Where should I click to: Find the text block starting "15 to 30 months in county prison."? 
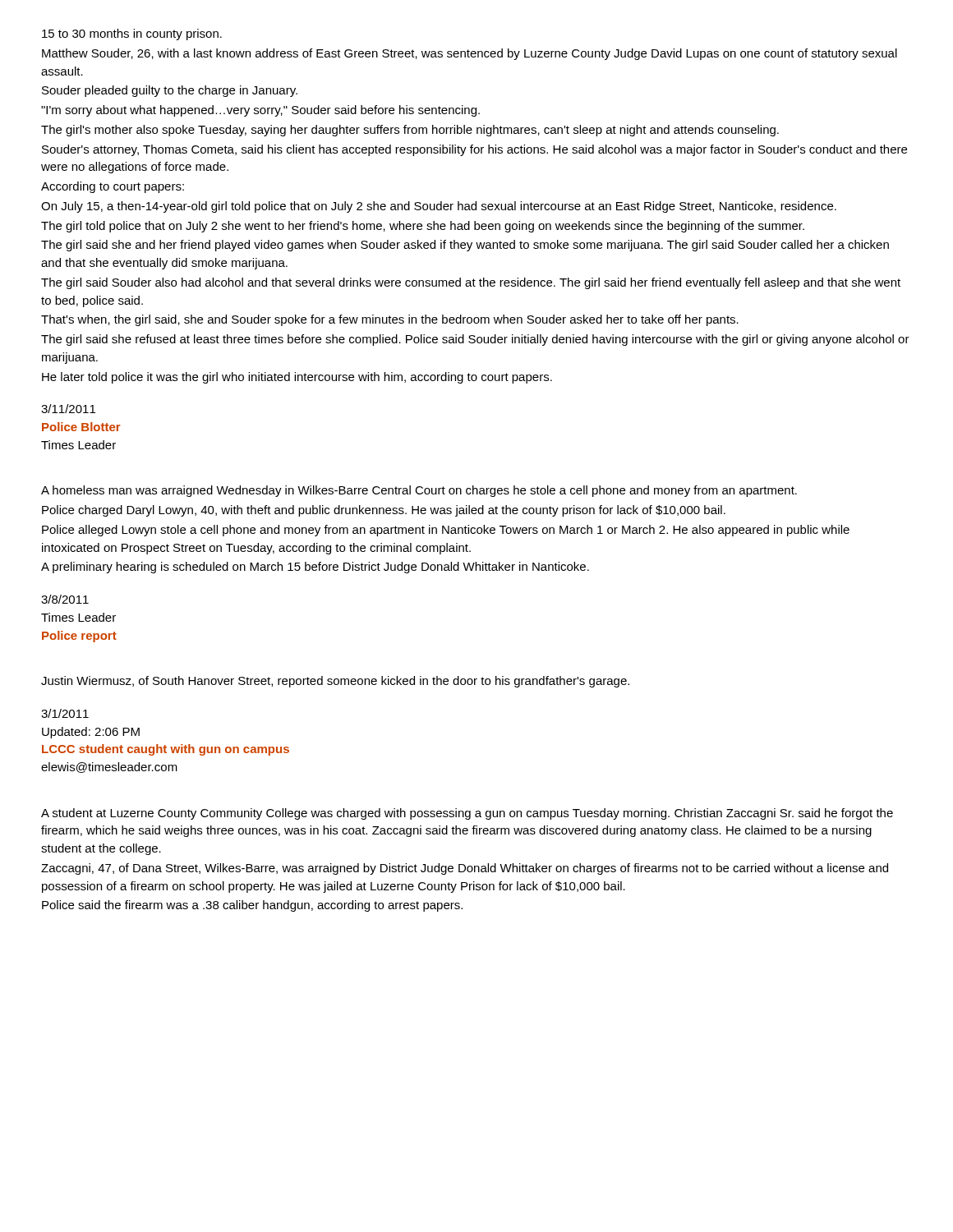tap(476, 205)
